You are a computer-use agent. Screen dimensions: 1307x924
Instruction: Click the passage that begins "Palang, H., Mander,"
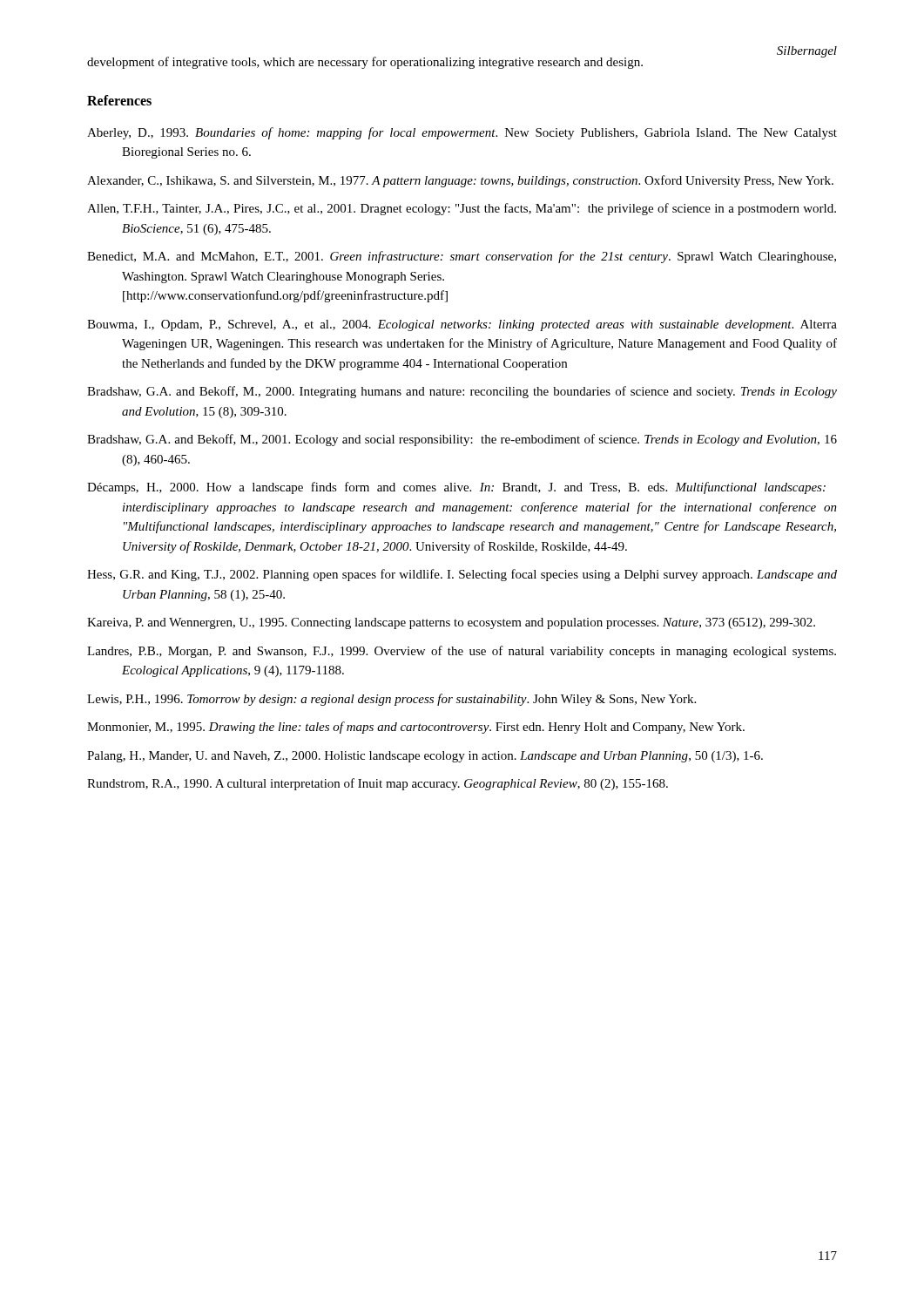click(x=425, y=755)
